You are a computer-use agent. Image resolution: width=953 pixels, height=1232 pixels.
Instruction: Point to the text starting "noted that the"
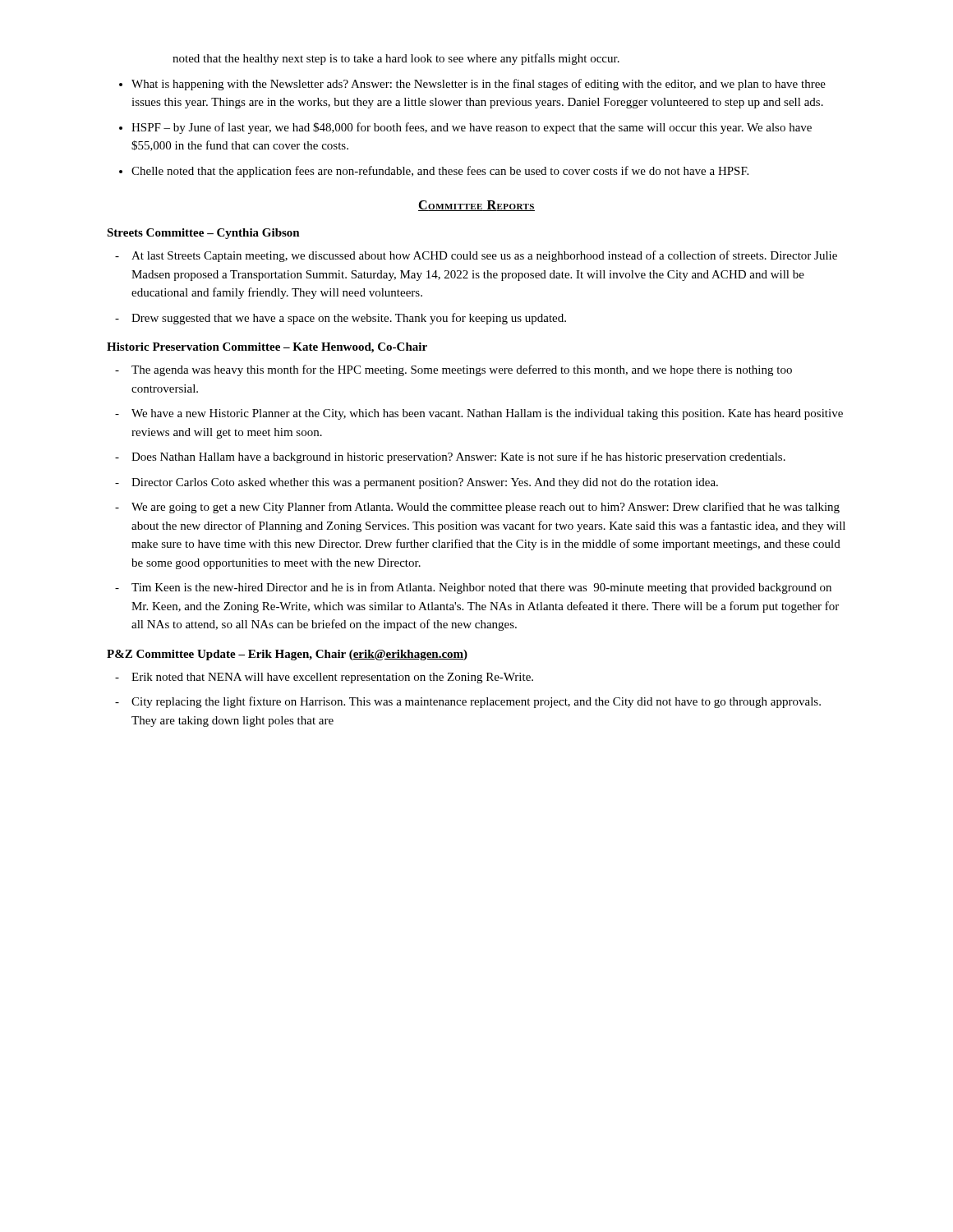tap(396, 58)
